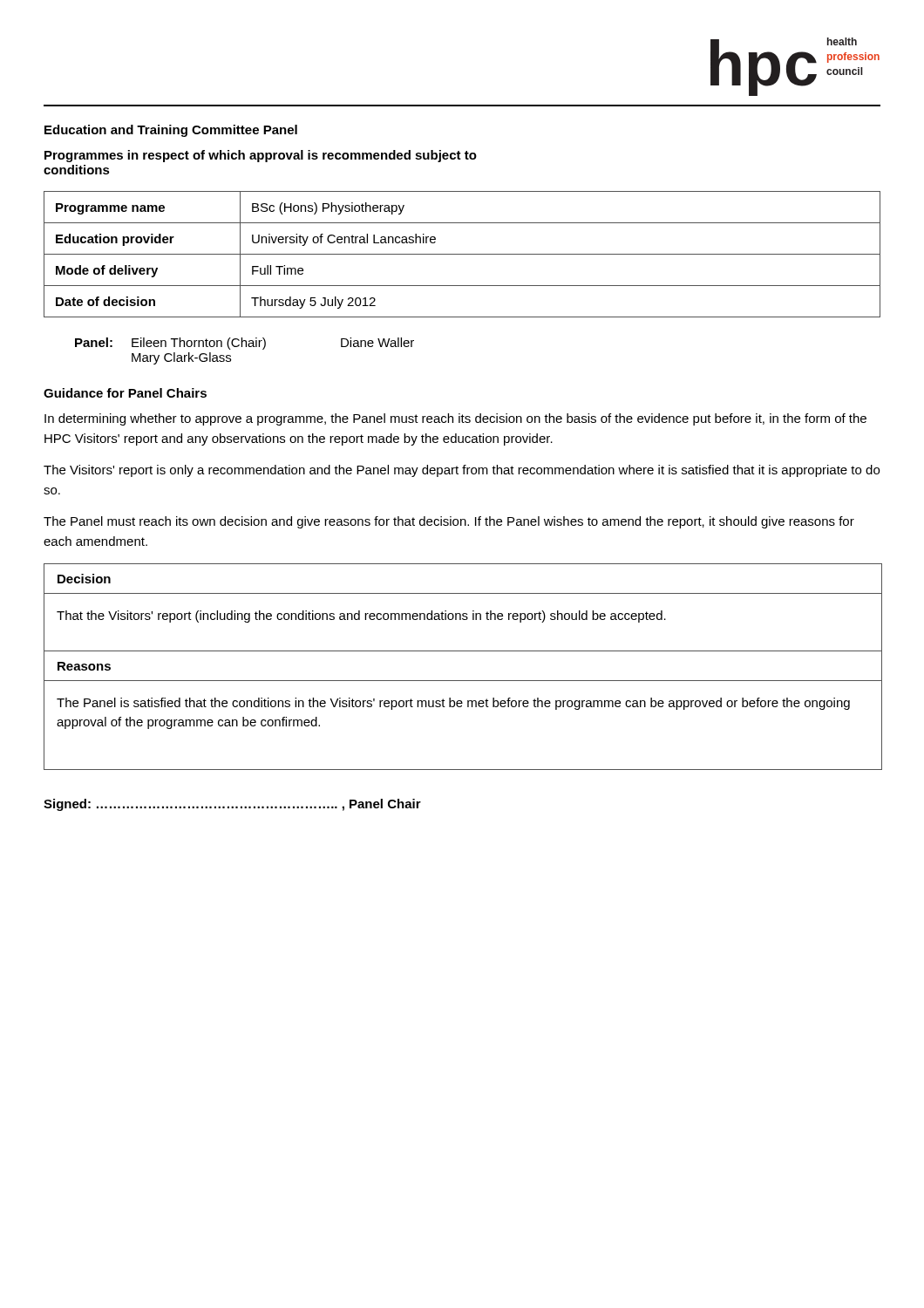Viewport: 924px width, 1308px height.
Task: Find the section header on this page that starts "Education and Training Committee"
Action: 171,129
